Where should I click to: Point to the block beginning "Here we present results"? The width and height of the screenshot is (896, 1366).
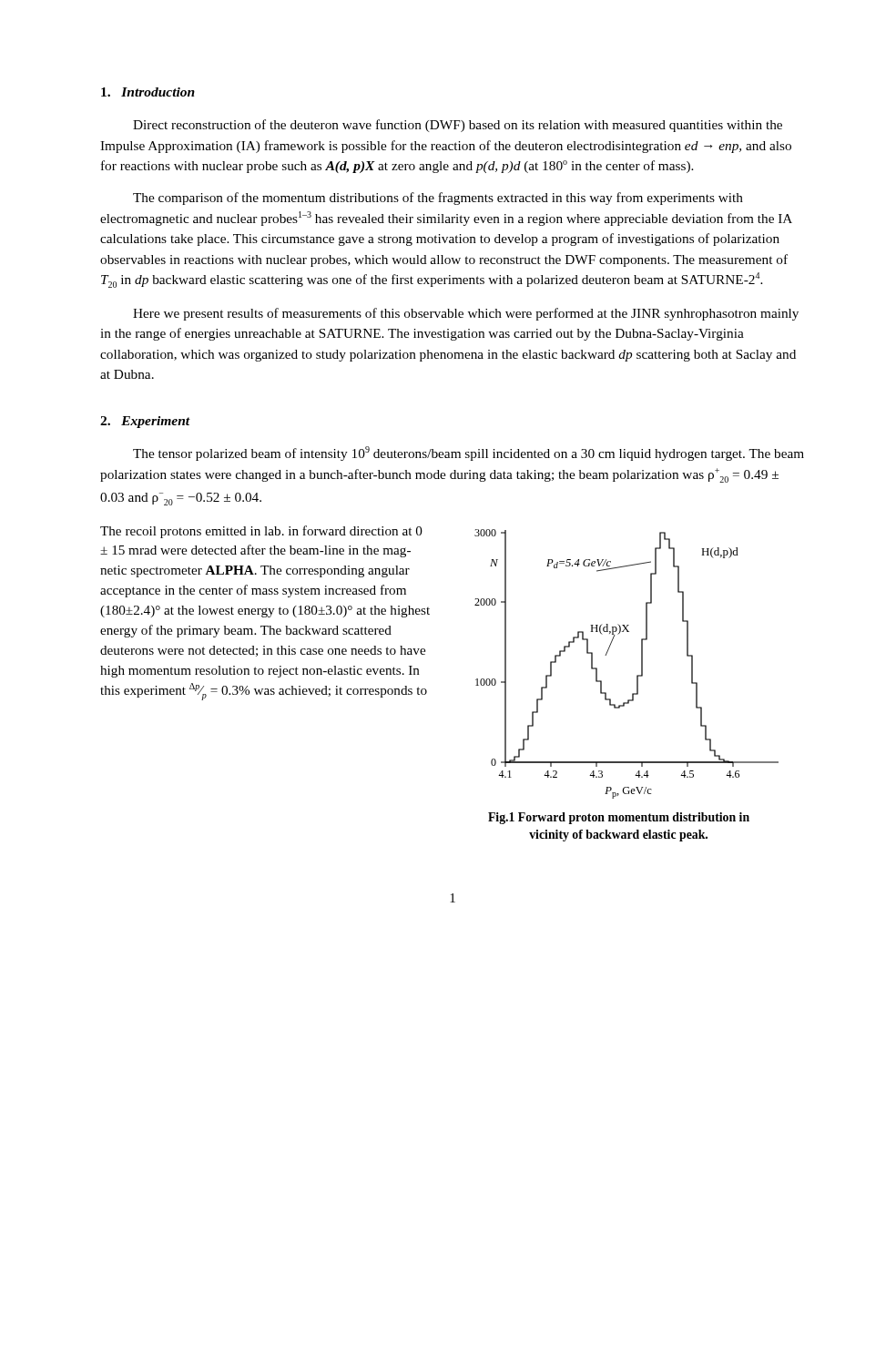tap(450, 343)
